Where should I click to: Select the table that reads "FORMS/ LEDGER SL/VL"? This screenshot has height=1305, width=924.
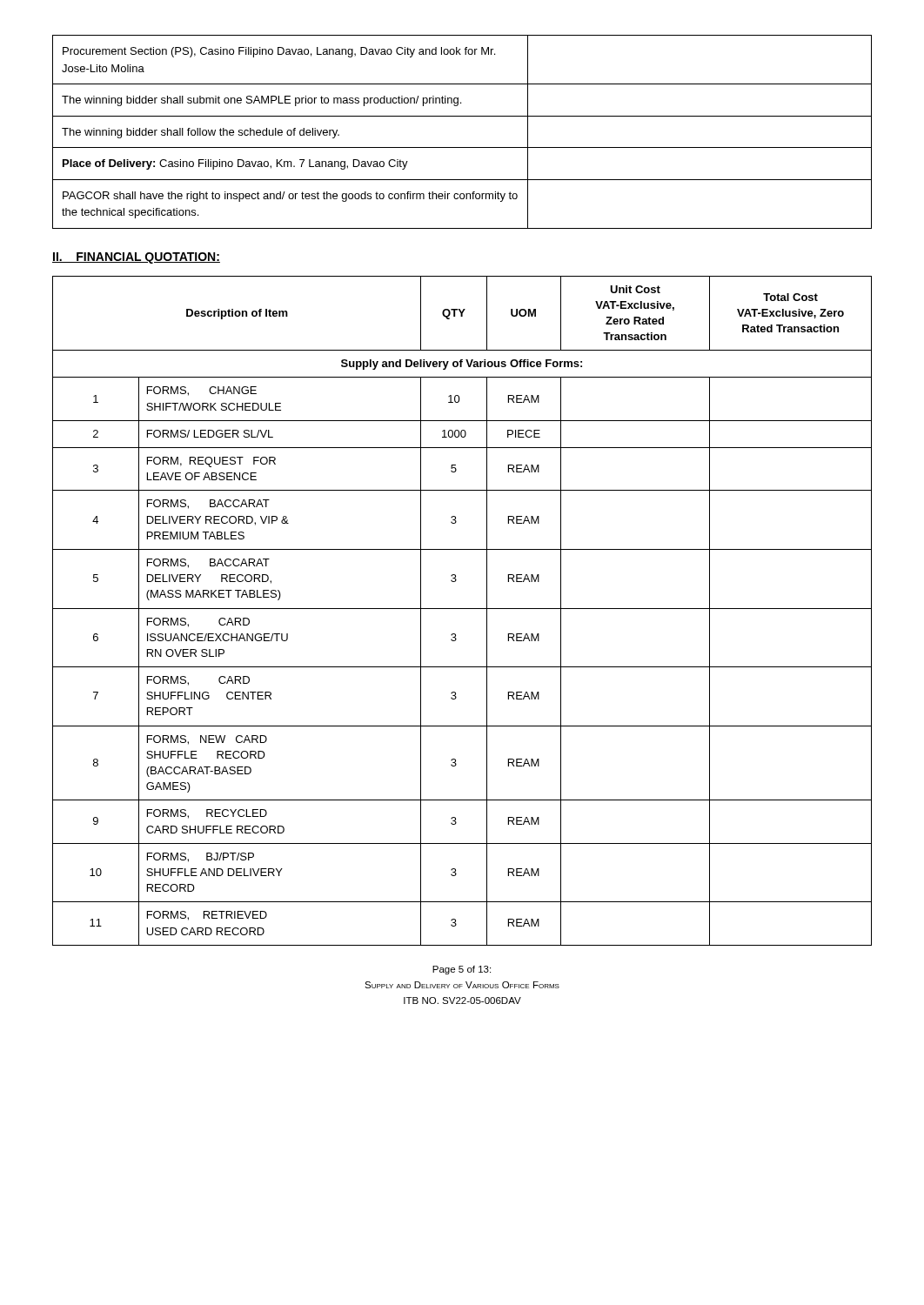462,610
